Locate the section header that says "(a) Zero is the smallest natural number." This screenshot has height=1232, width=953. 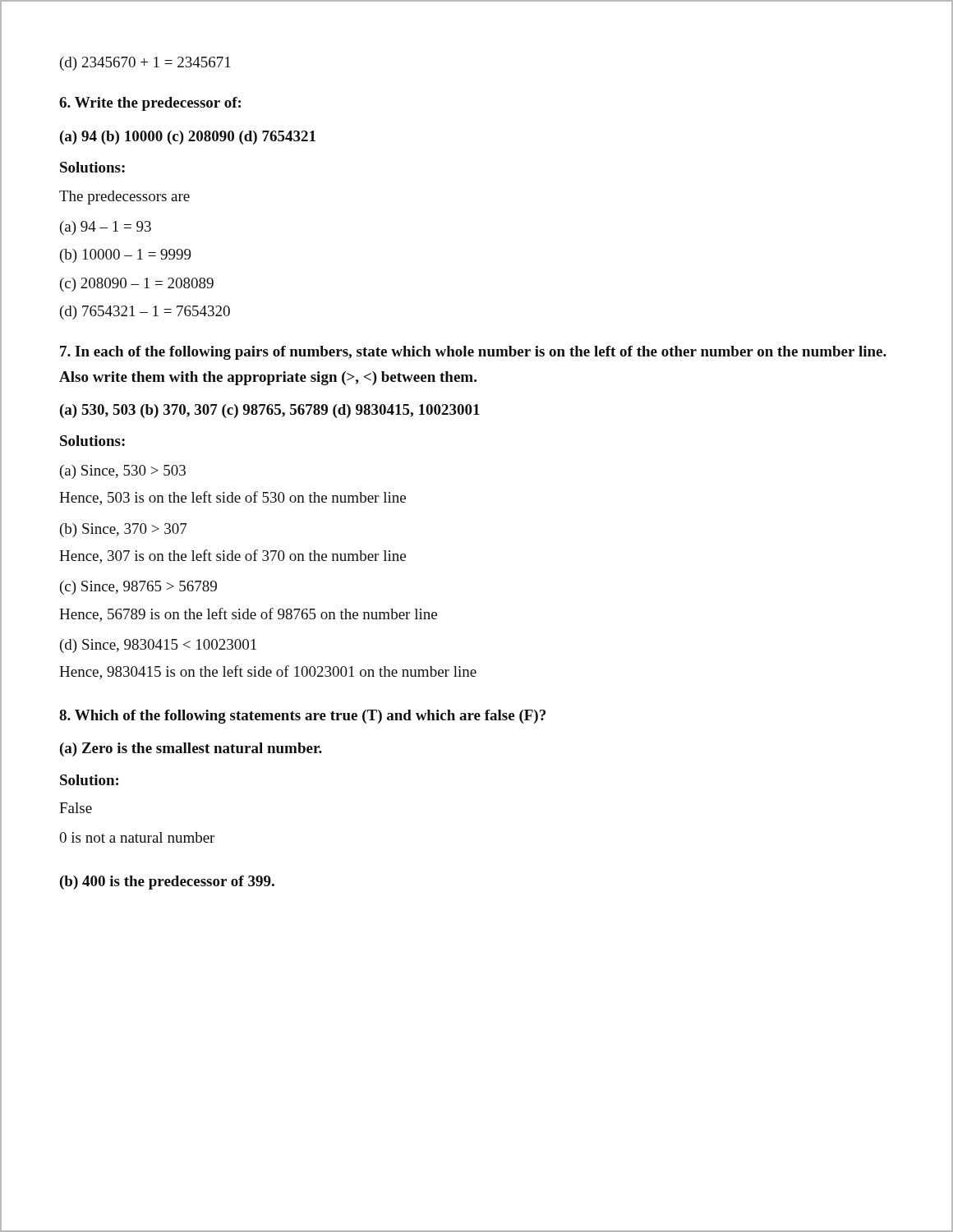tap(191, 748)
